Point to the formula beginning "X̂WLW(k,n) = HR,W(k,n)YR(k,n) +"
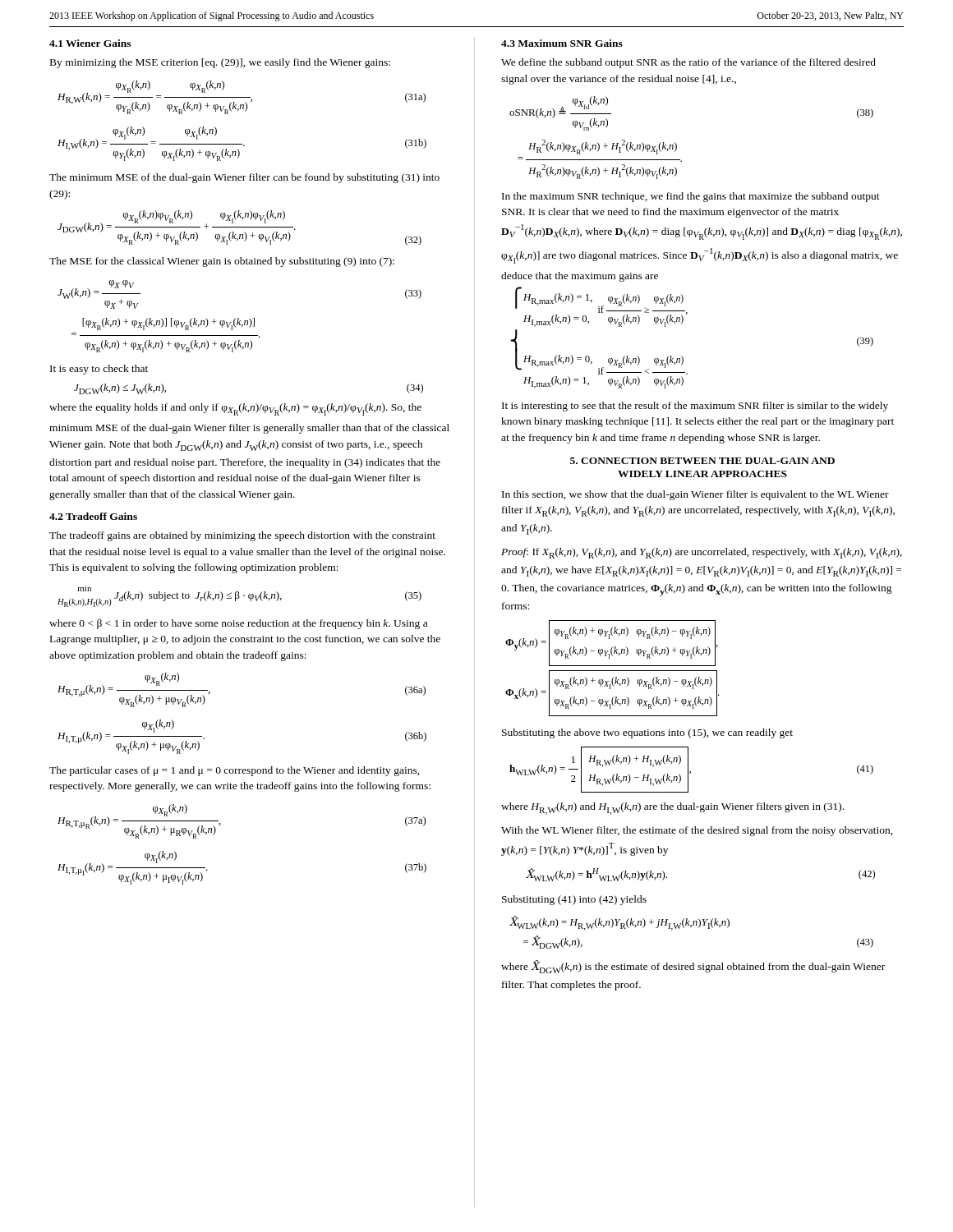The height and width of the screenshot is (1232, 953). tap(707, 933)
